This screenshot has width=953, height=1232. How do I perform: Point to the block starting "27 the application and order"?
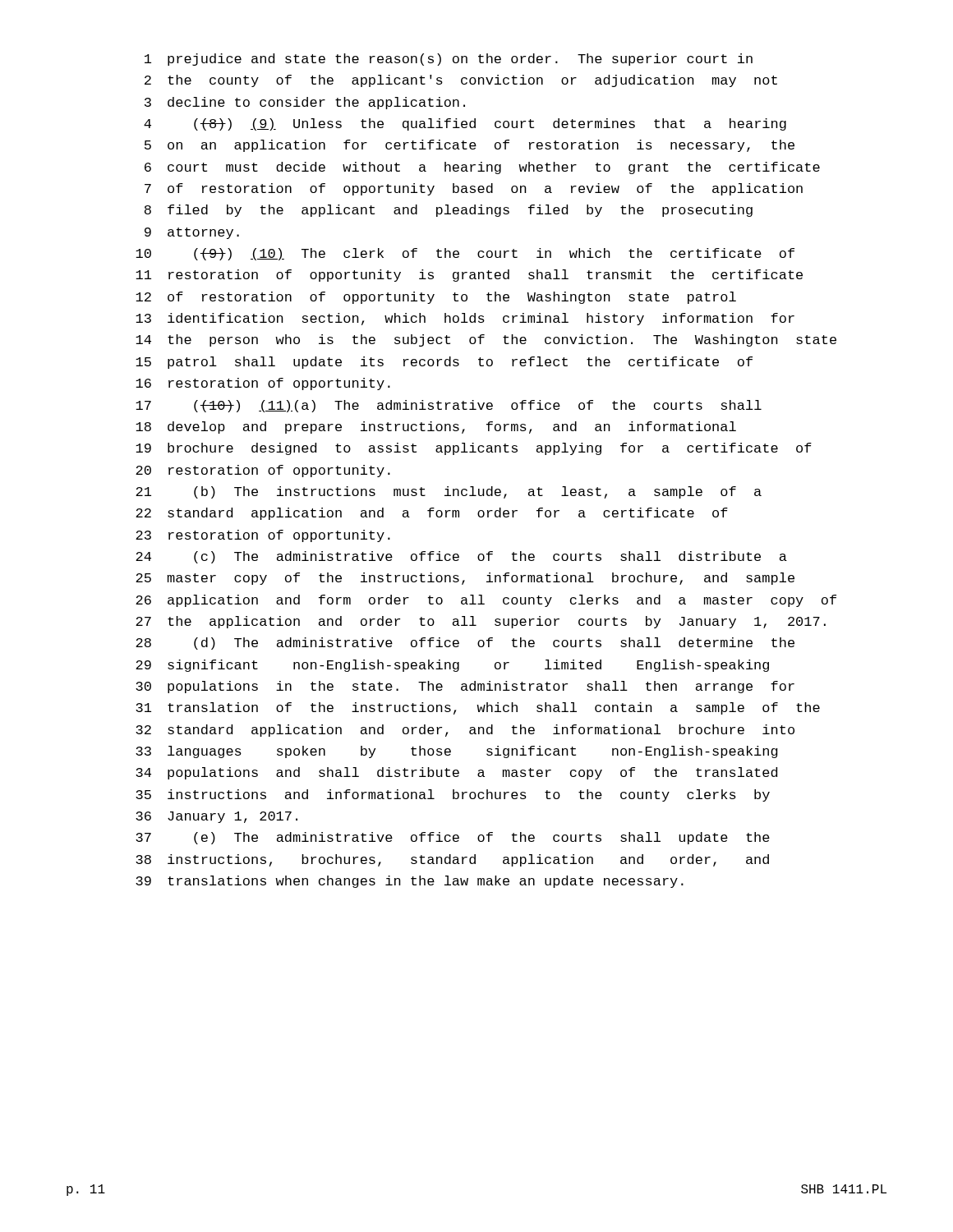[476, 623]
